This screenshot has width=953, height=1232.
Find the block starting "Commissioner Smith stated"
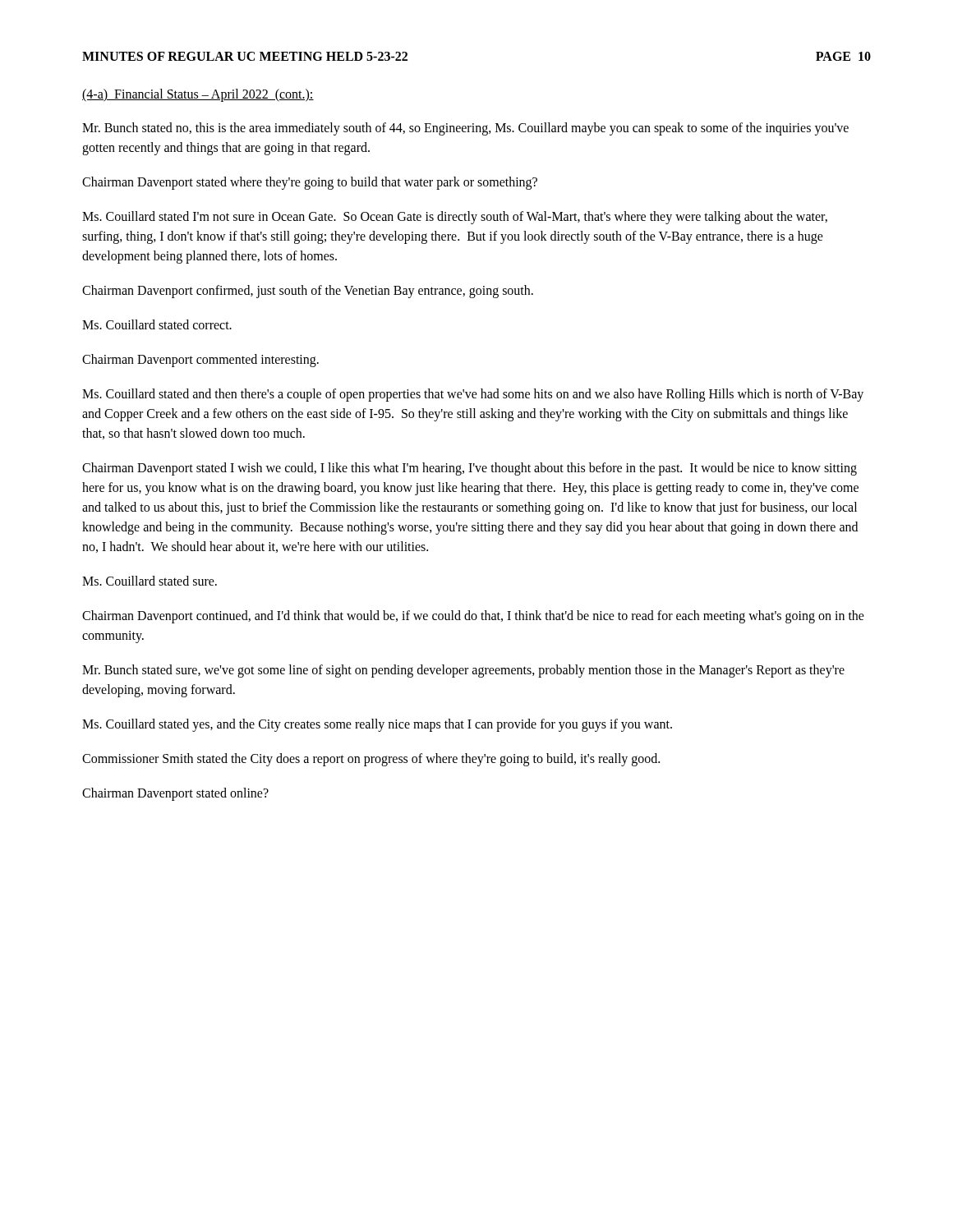click(x=371, y=758)
